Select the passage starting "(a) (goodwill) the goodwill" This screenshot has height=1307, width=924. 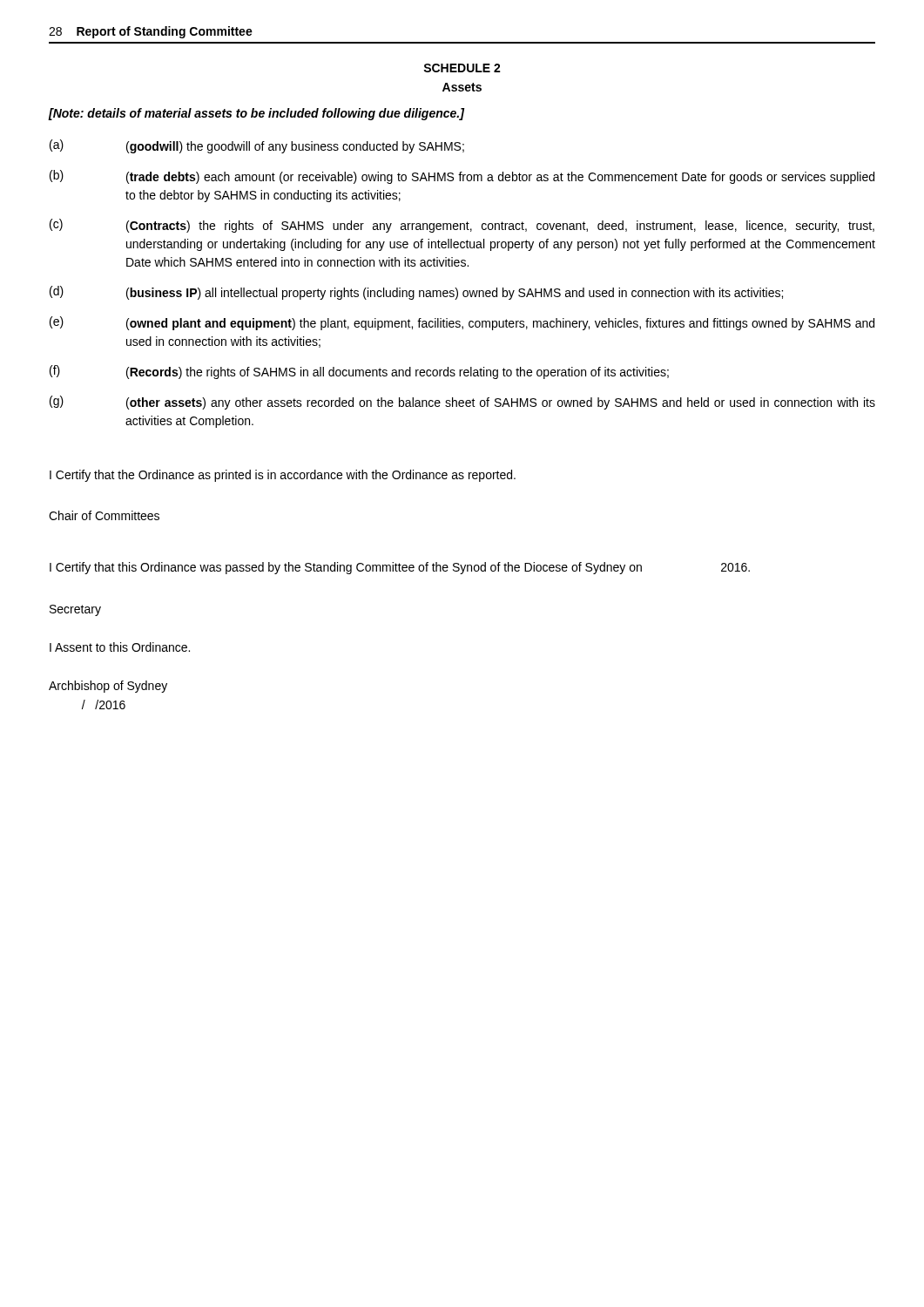pos(462,147)
